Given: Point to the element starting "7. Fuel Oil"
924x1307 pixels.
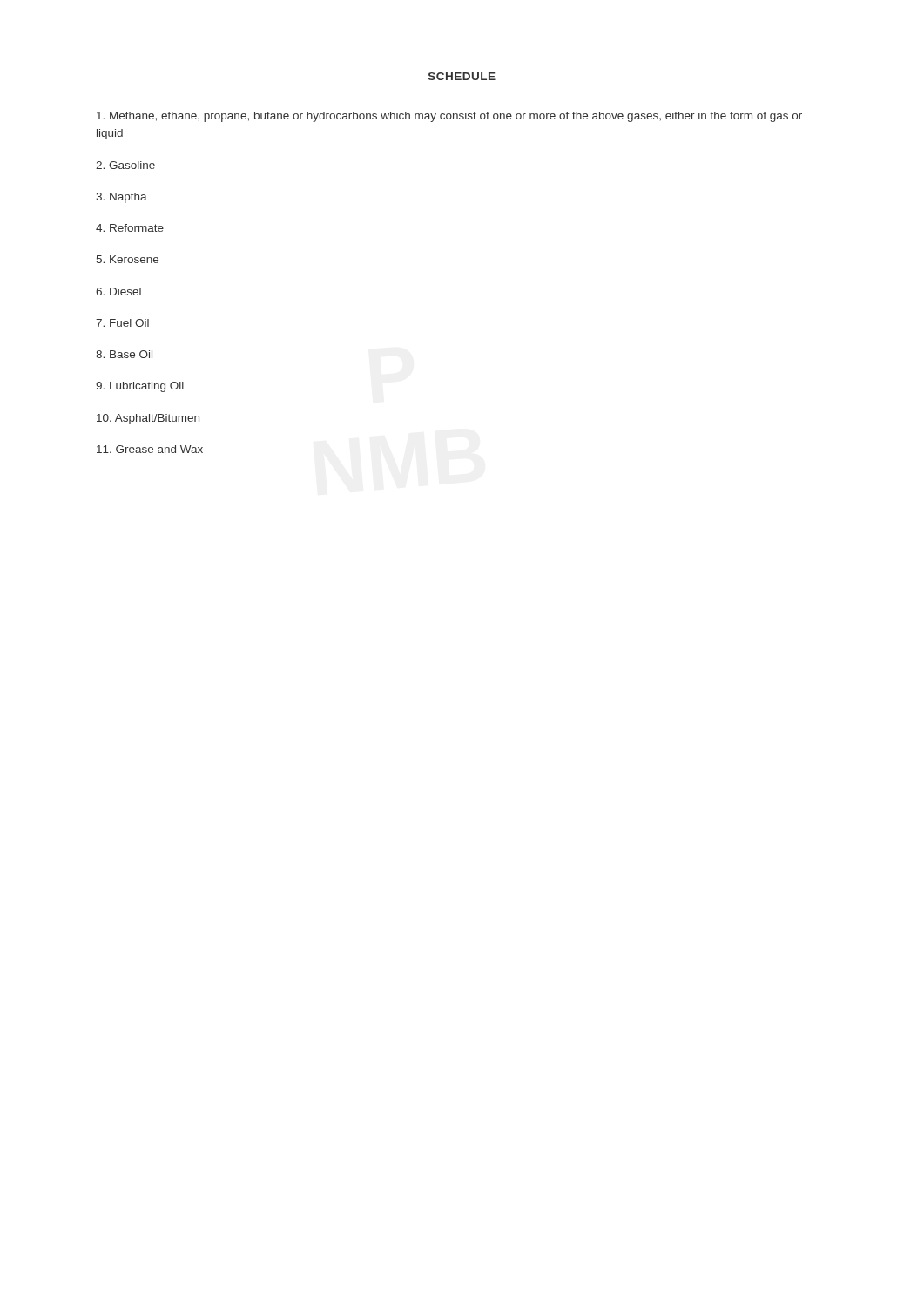Looking at the screenshot, I should 123,323.
